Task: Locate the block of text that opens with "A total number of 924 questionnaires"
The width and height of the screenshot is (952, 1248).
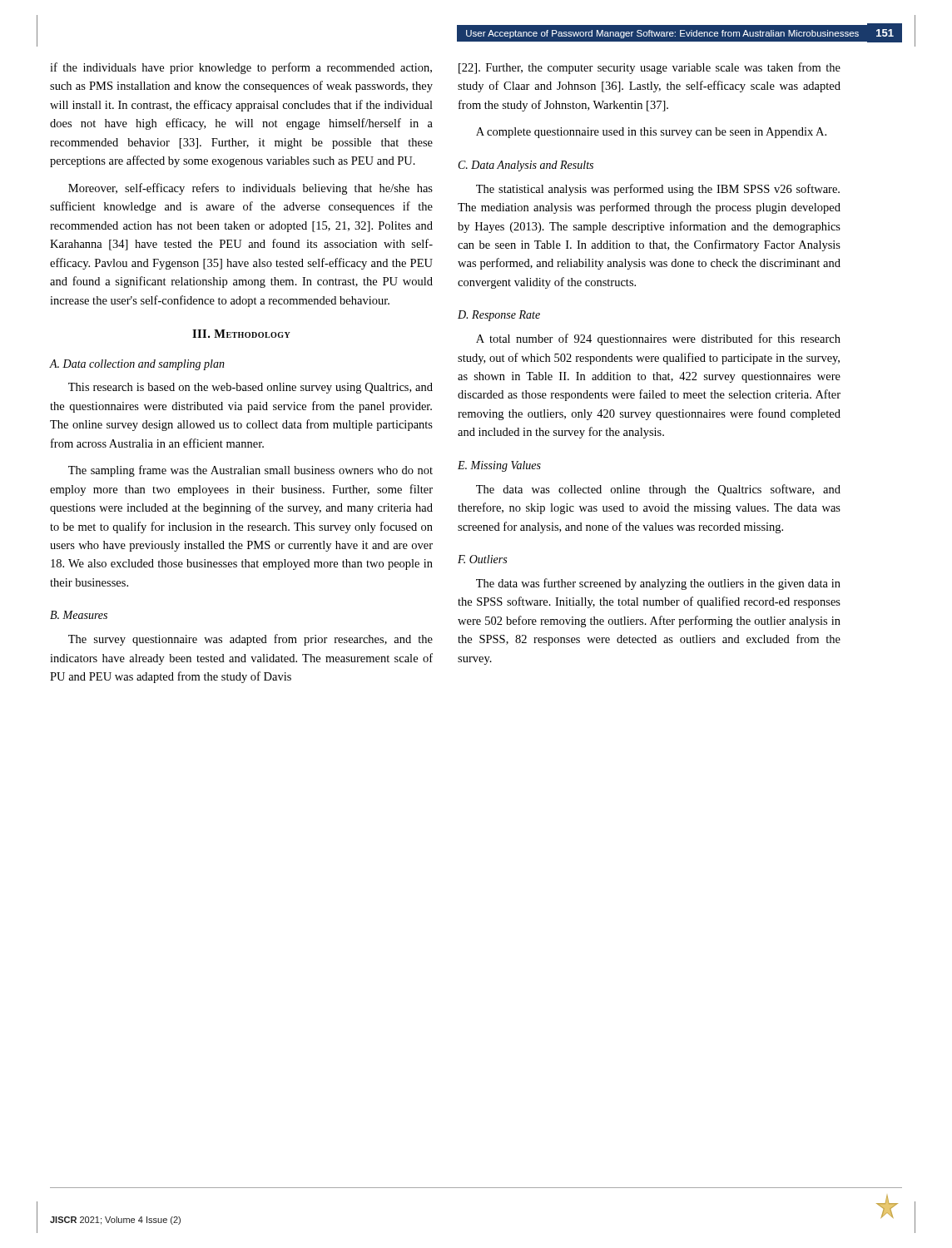Action: tap(649, 386)
